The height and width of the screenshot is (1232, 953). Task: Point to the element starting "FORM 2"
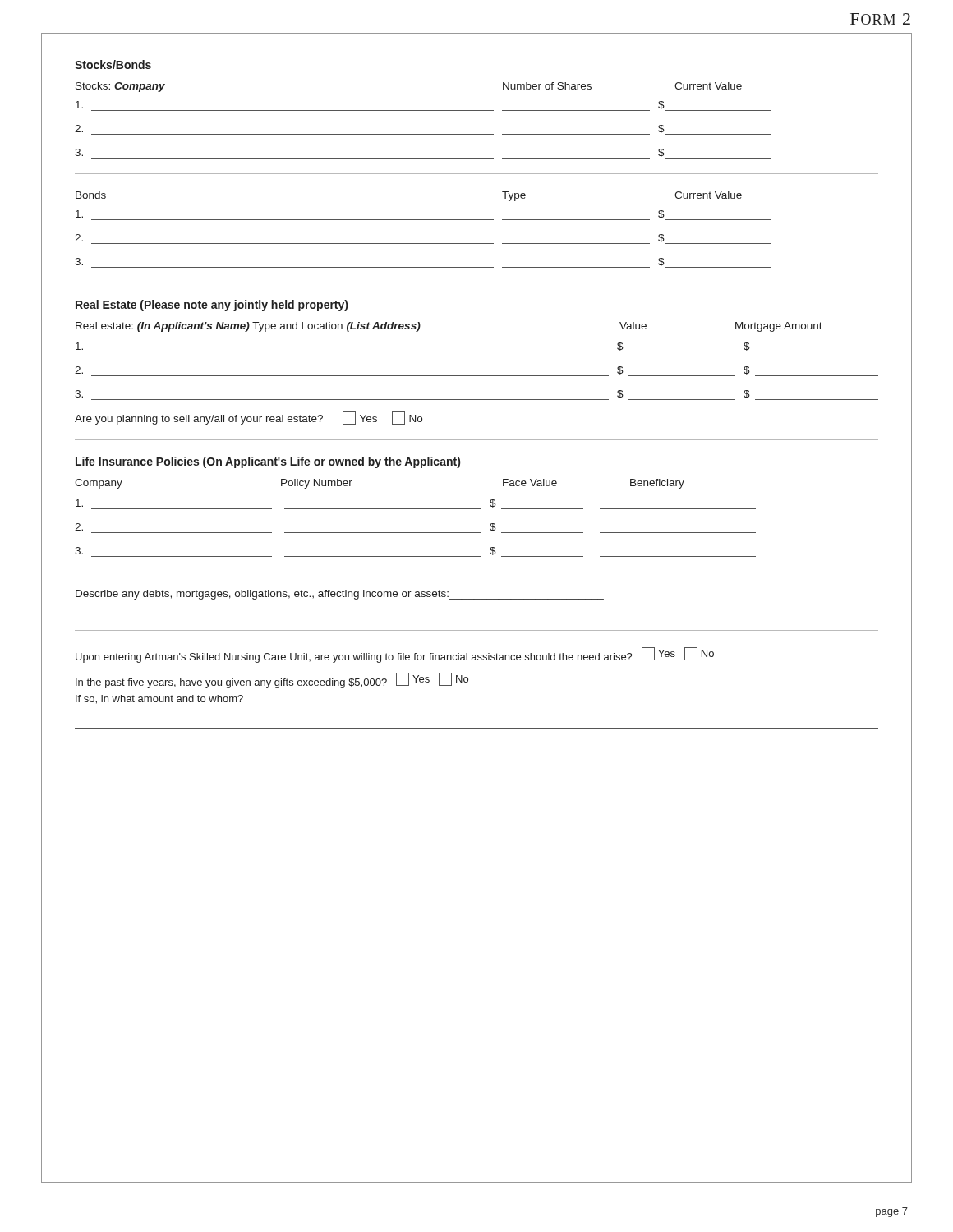point(881,18)
